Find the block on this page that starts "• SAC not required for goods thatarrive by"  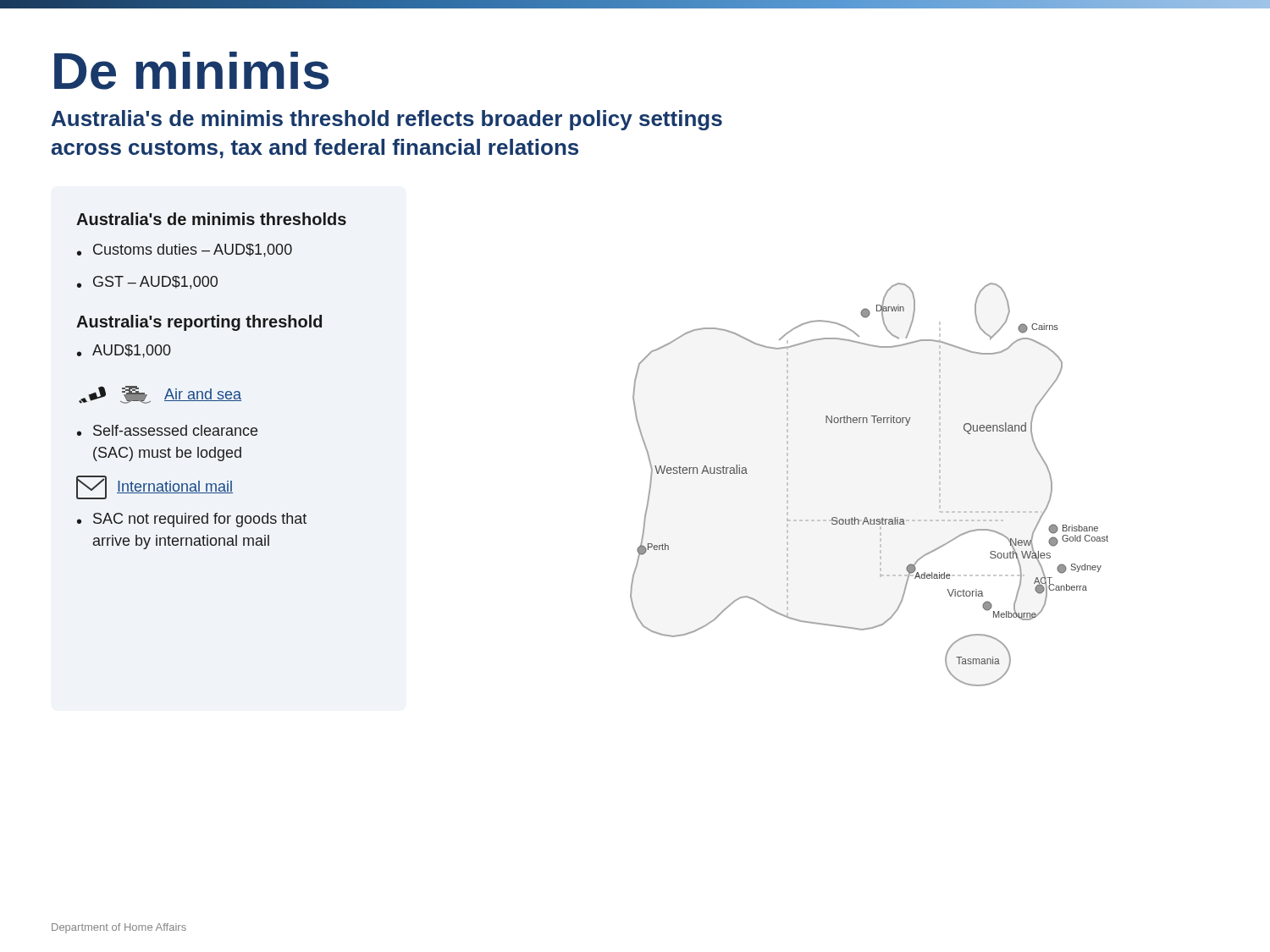(x=191, y=530)
